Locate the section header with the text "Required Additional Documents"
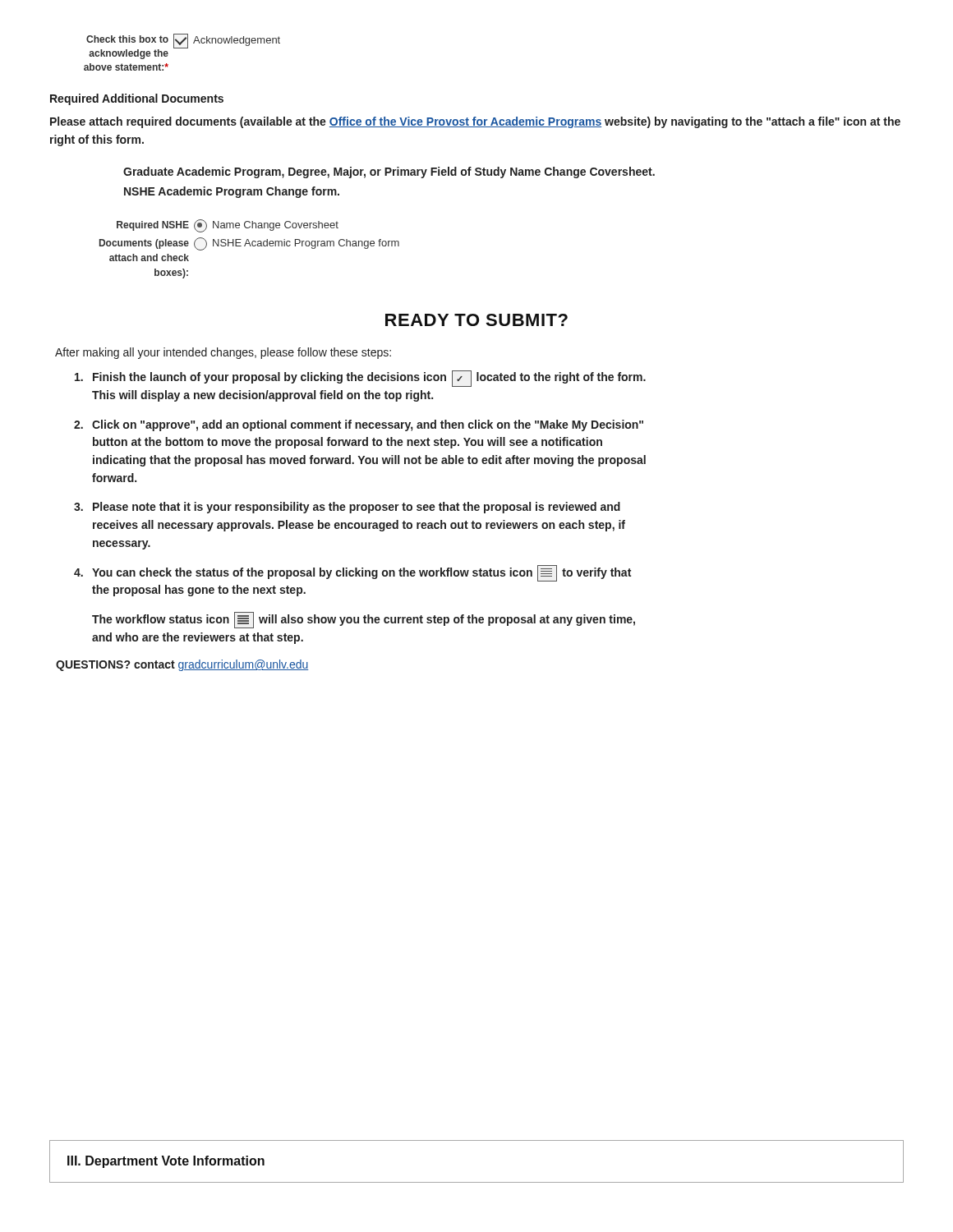The image size is (953, 1232). 137,99
